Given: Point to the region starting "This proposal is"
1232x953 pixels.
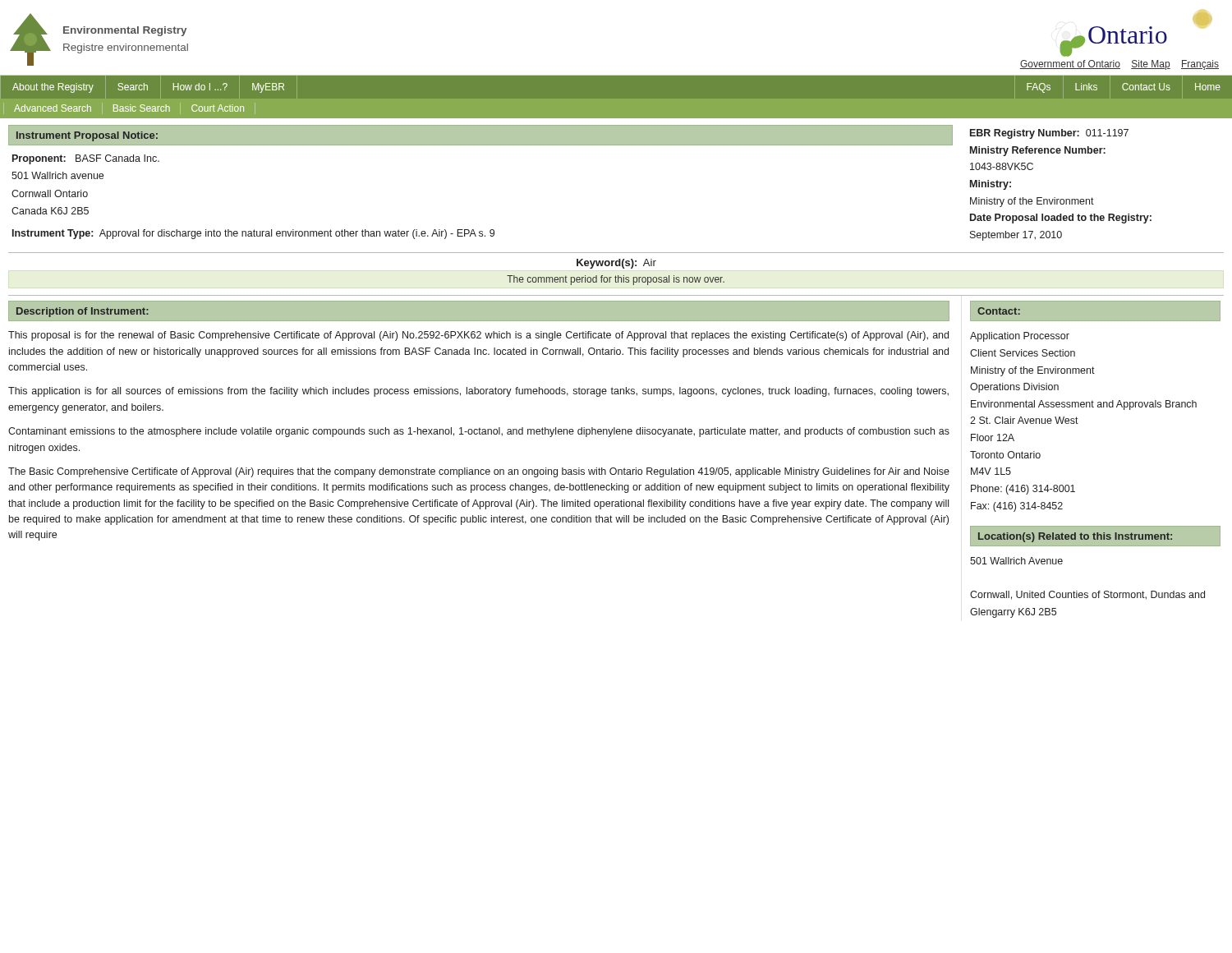Looking at the screenshot, I should tap(479, 351).
